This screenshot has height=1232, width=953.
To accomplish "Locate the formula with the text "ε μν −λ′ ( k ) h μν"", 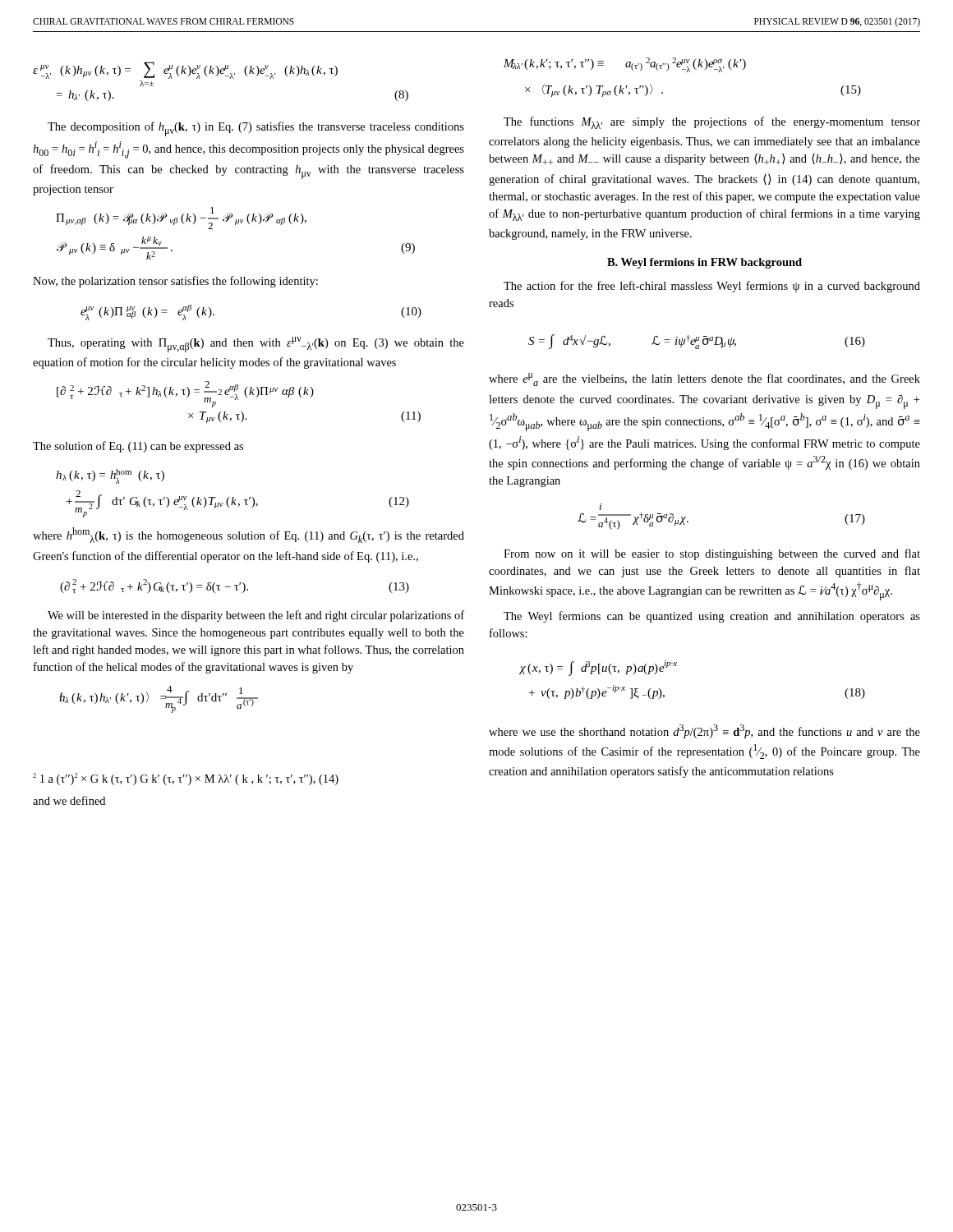I will pos(249,84).
